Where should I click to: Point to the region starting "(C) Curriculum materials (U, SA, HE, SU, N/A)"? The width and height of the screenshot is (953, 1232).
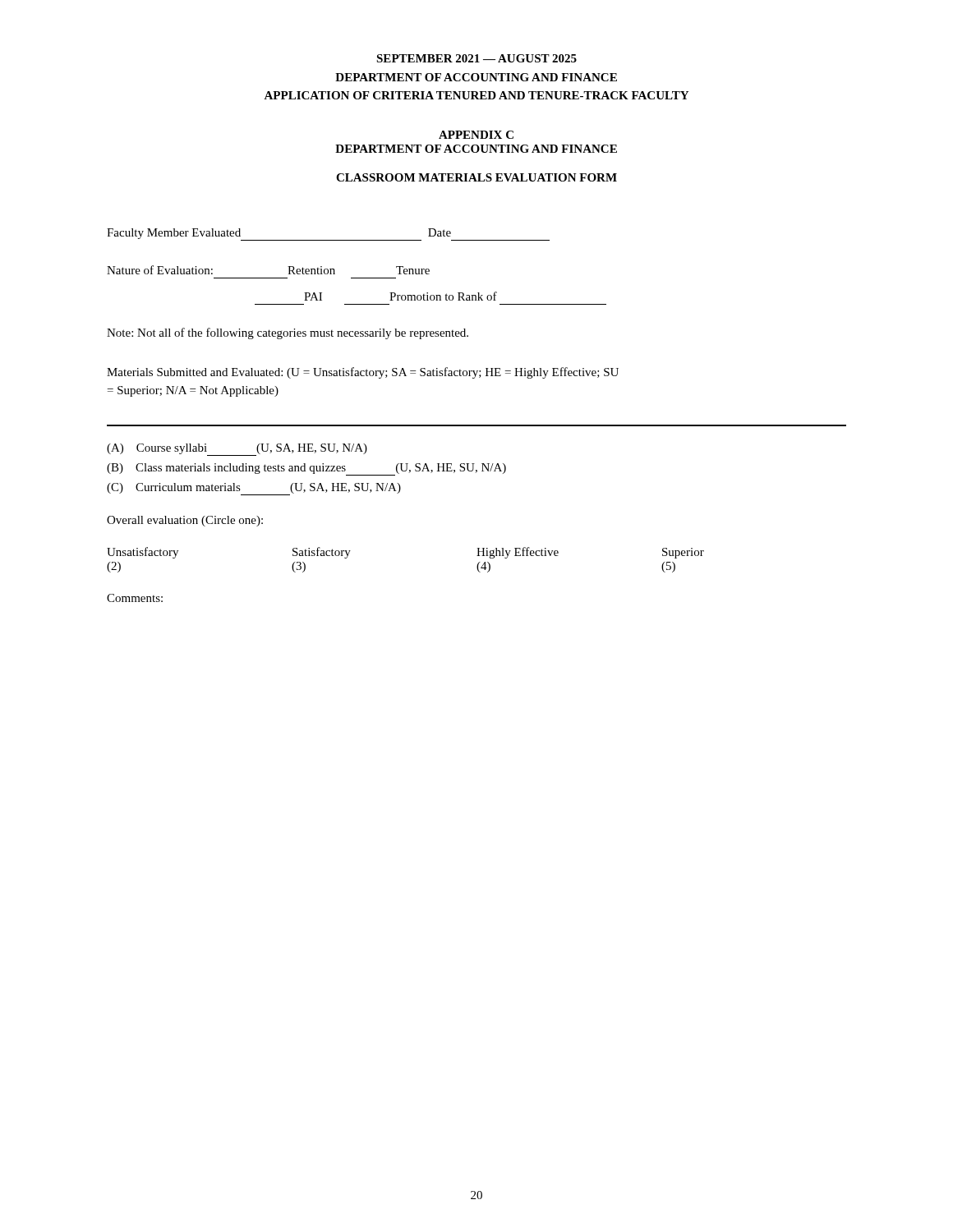point(254,488)
